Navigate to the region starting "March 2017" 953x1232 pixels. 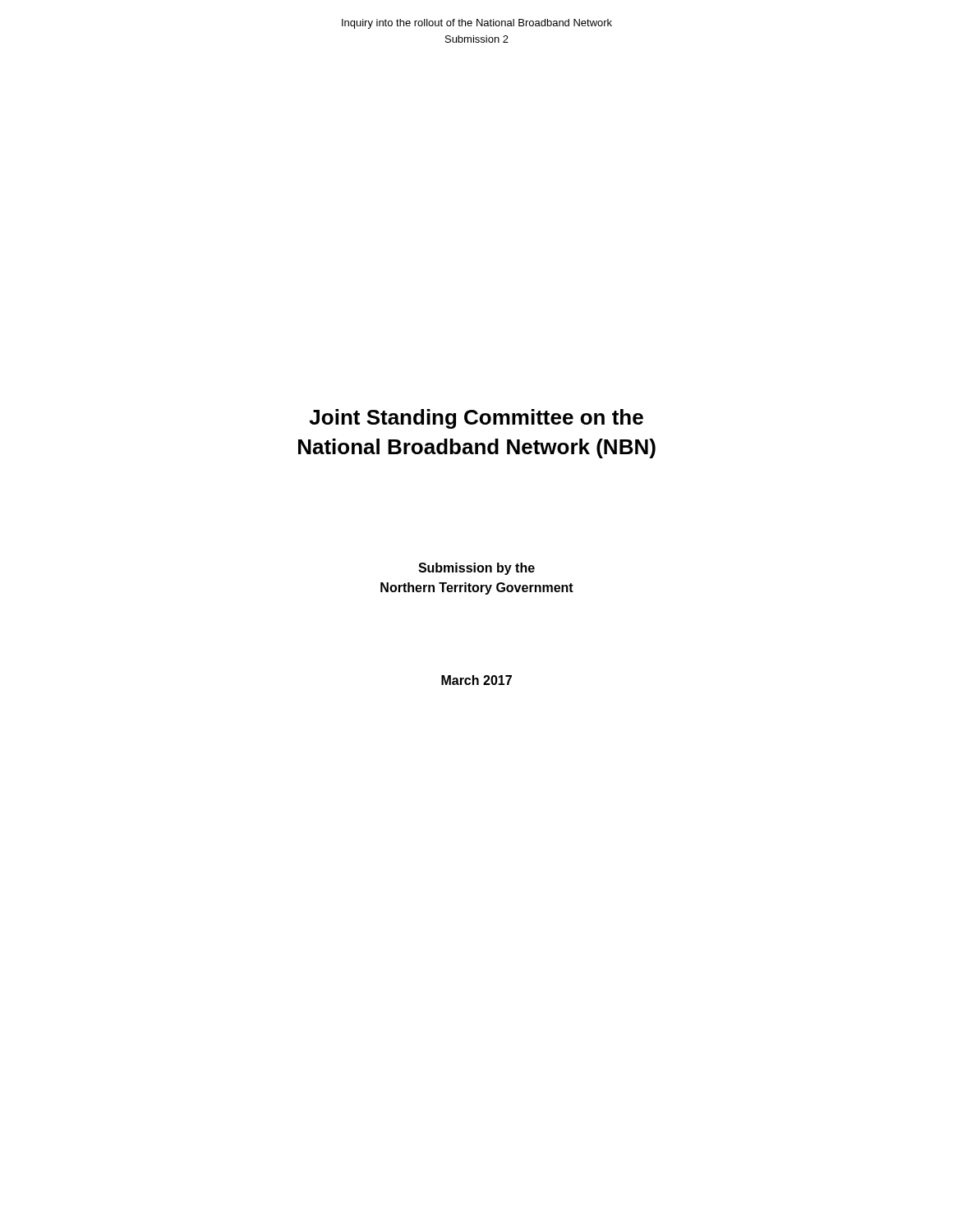[x=476, y=680]
